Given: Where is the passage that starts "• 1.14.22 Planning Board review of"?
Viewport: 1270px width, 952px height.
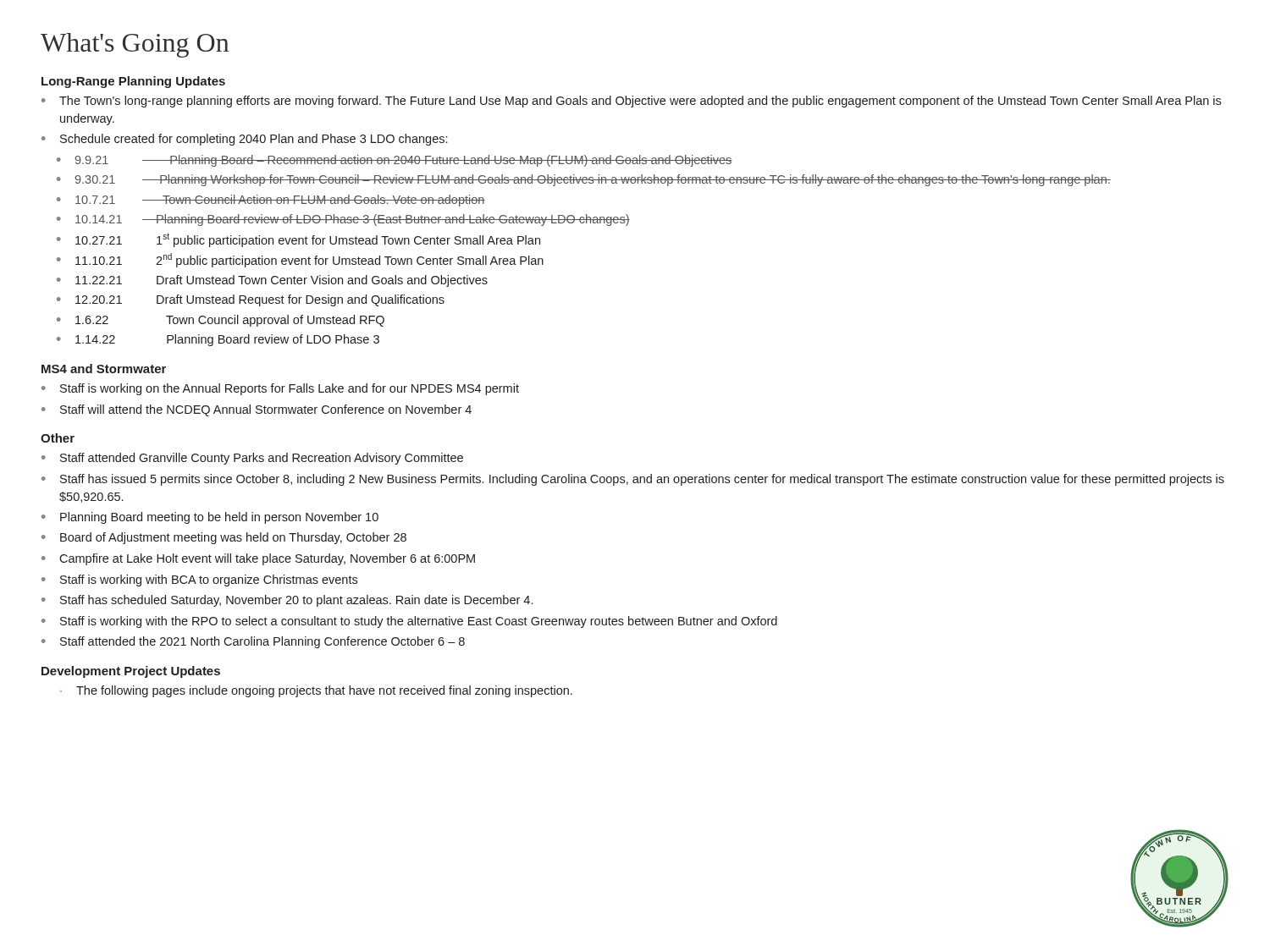Looking at the screenshot, I should coord(218,340).
